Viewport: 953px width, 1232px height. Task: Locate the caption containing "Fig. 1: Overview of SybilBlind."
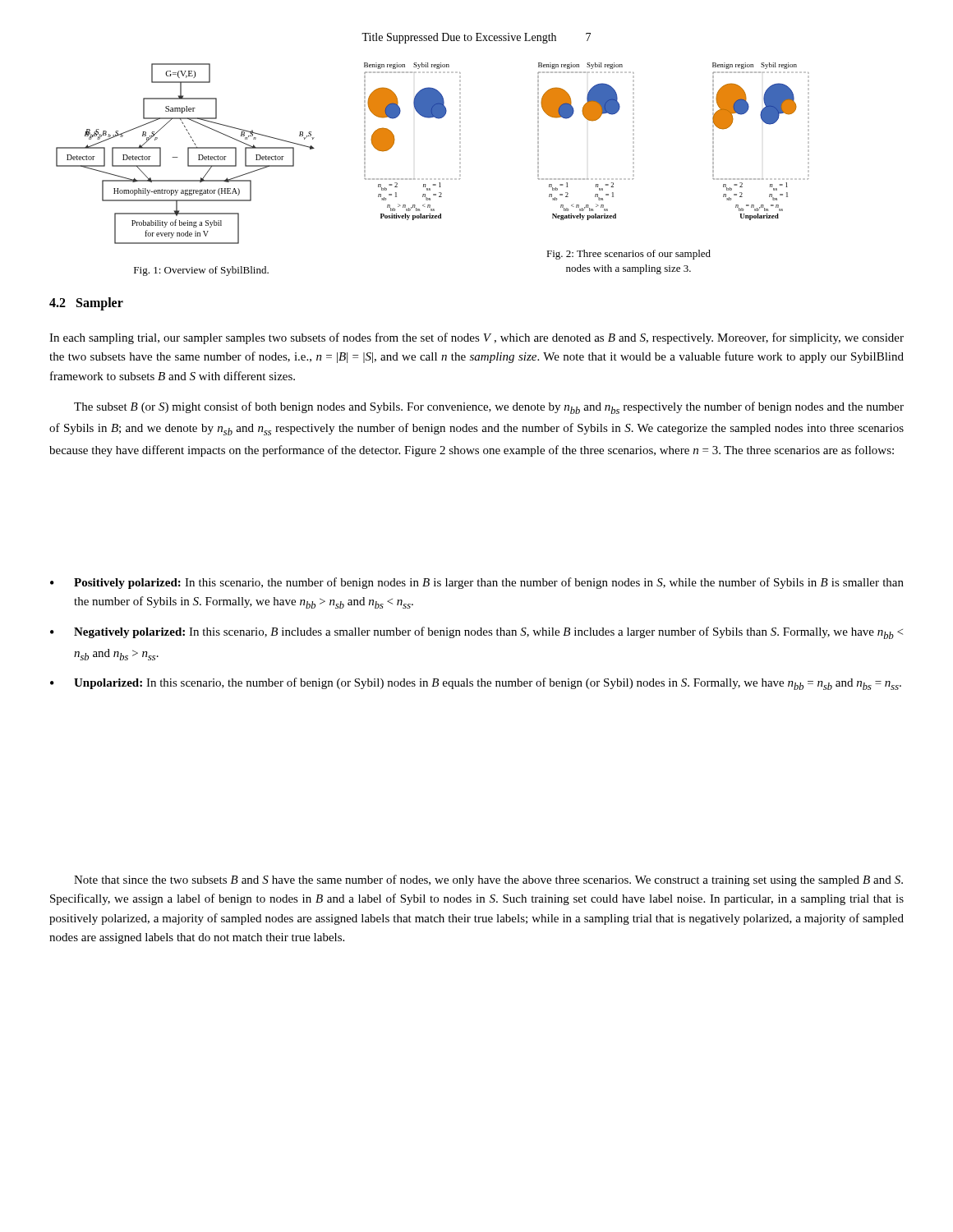pyautogui.click(x=201, y=270)
